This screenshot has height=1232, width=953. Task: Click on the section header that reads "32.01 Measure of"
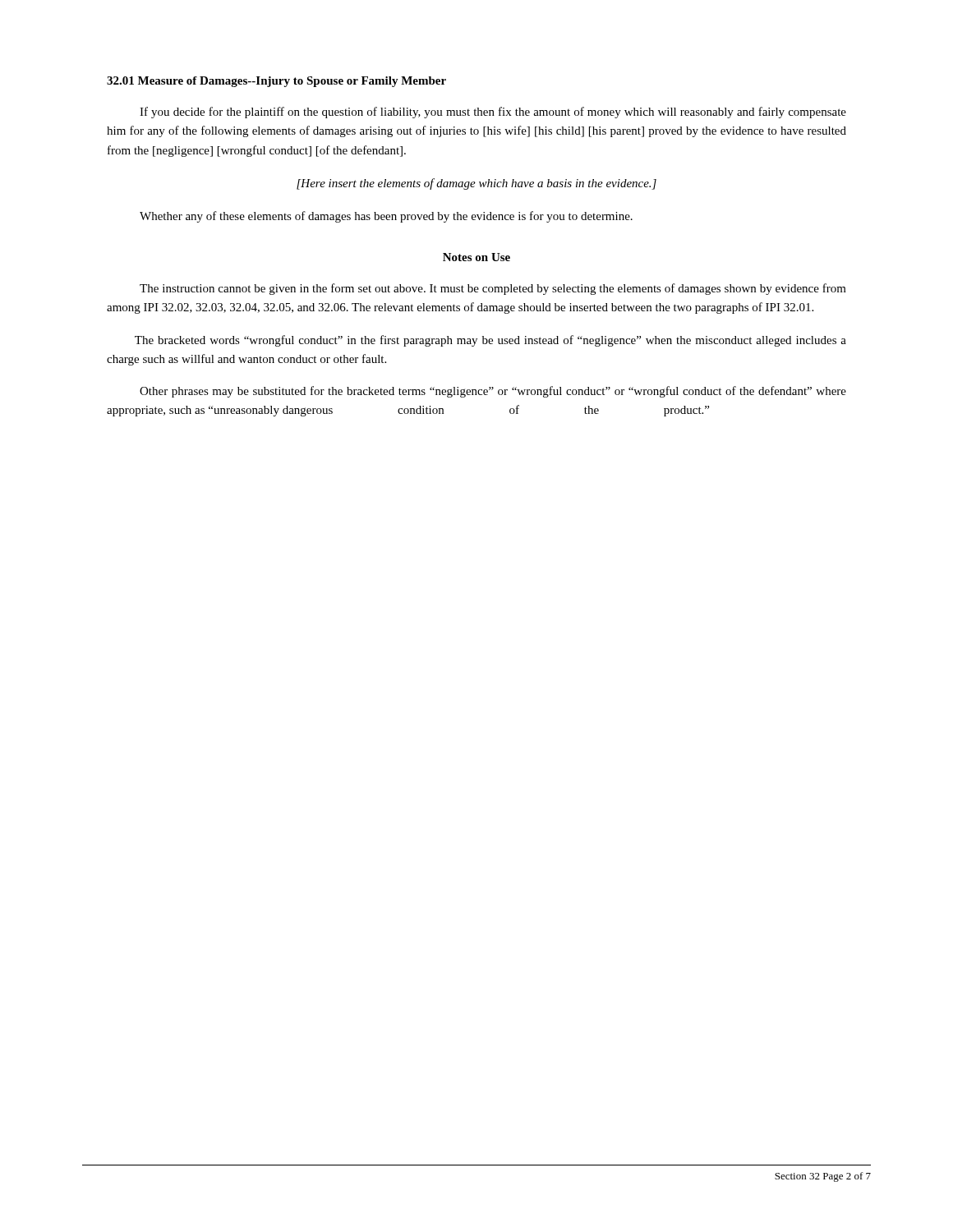tap(277, 81)
